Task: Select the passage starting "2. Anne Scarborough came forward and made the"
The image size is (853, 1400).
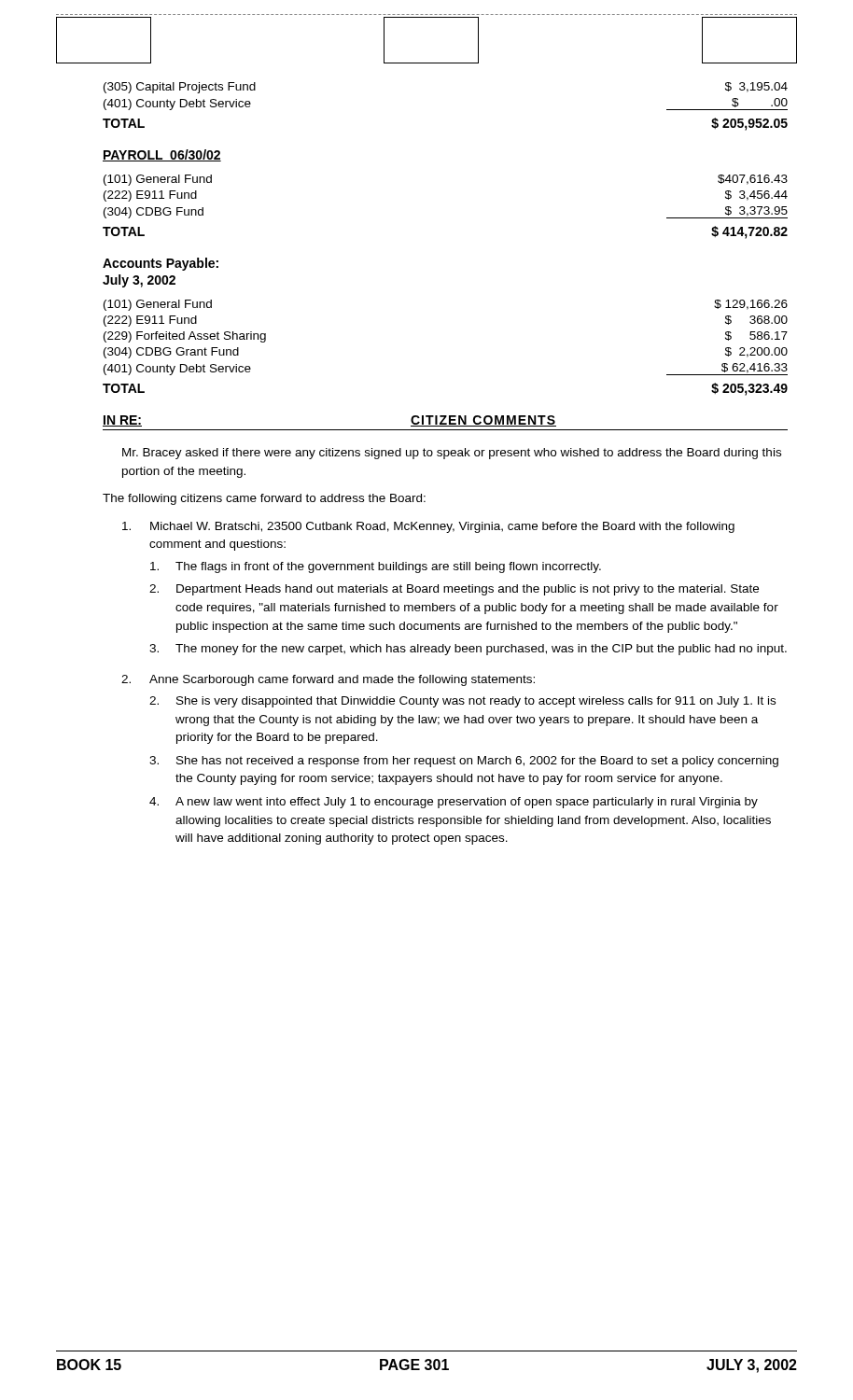Action: (454, 761)
